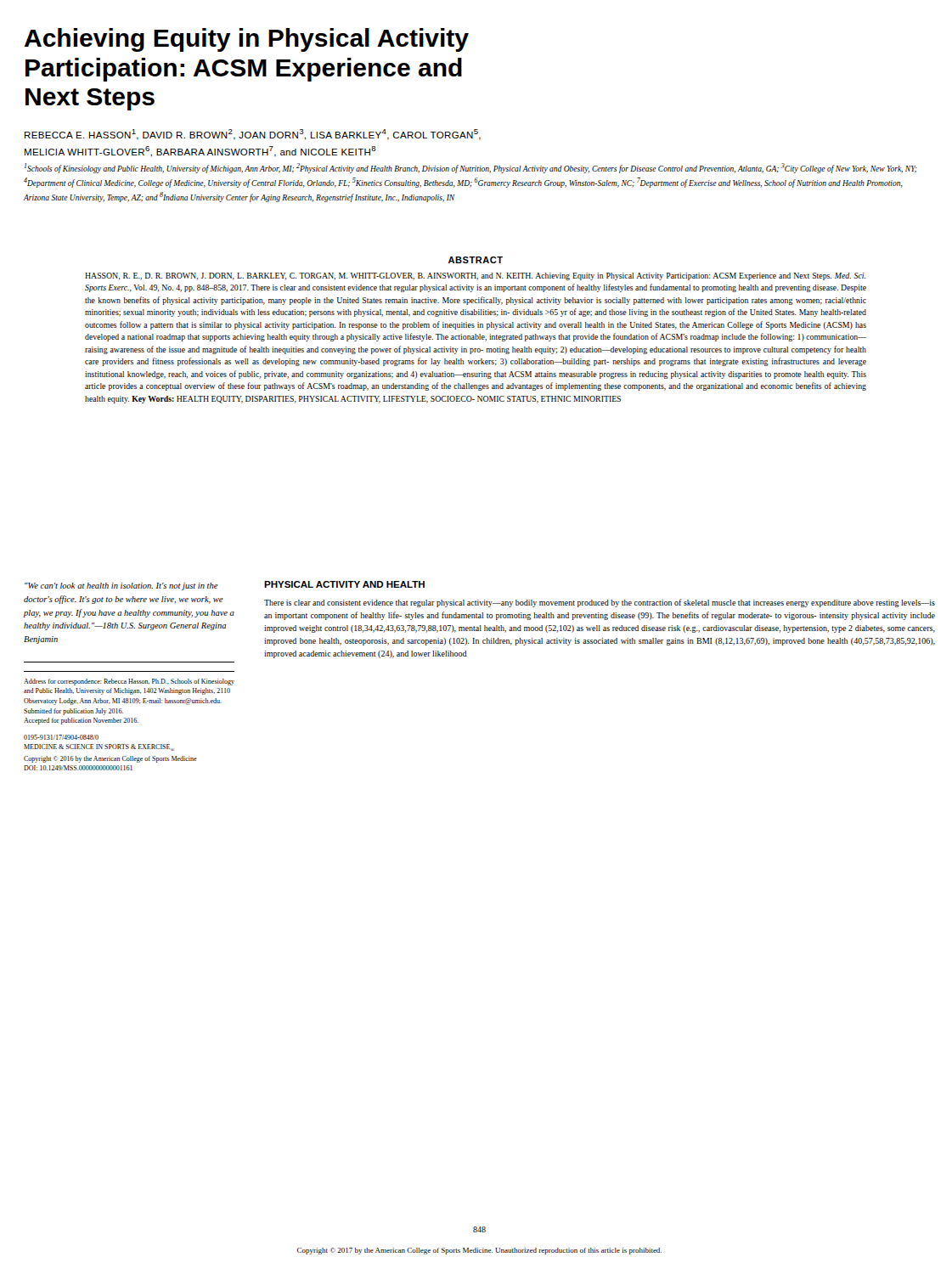This screenshot has width=952, height=1274.
Task: Where is the title that starts "Achieving Equity in Physical ActivityParticipation: ACSM Experience"?
Action: point(264,68)
